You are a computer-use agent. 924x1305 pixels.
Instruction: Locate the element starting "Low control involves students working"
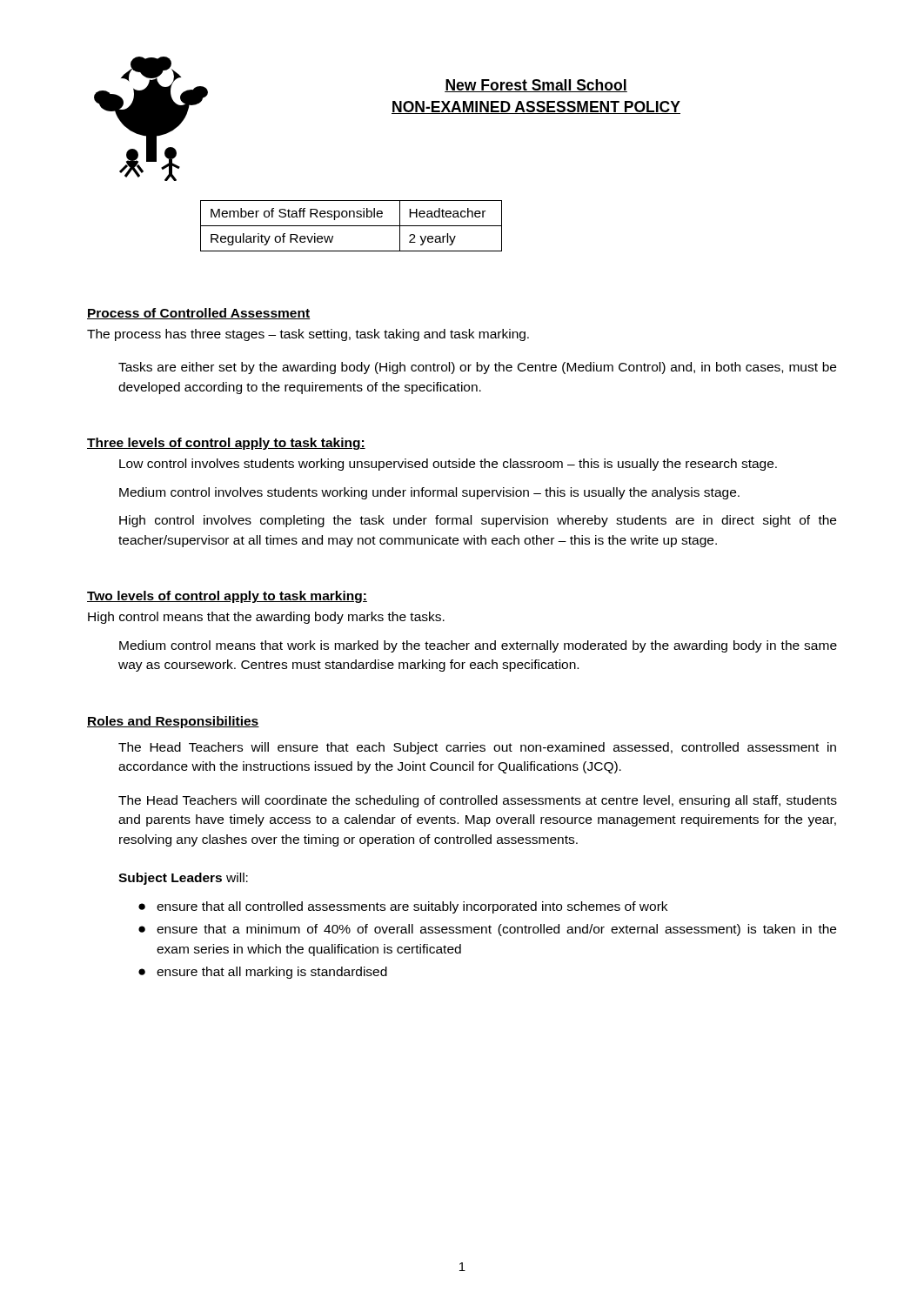pyautogui.click(x=448, y=464)
